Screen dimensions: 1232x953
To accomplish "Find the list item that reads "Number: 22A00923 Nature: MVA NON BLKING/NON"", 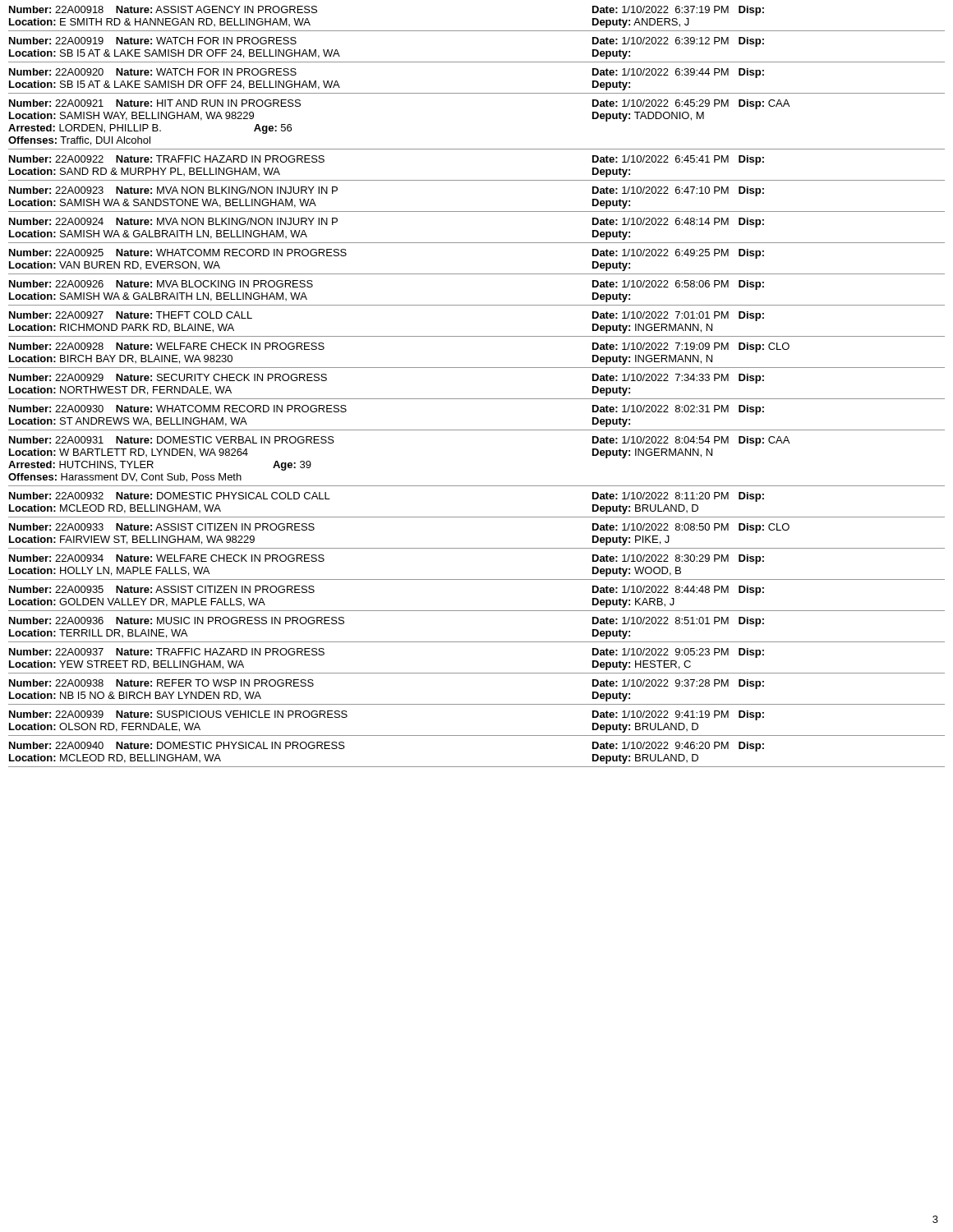I will pyautogui.click(x=58, y=191).
